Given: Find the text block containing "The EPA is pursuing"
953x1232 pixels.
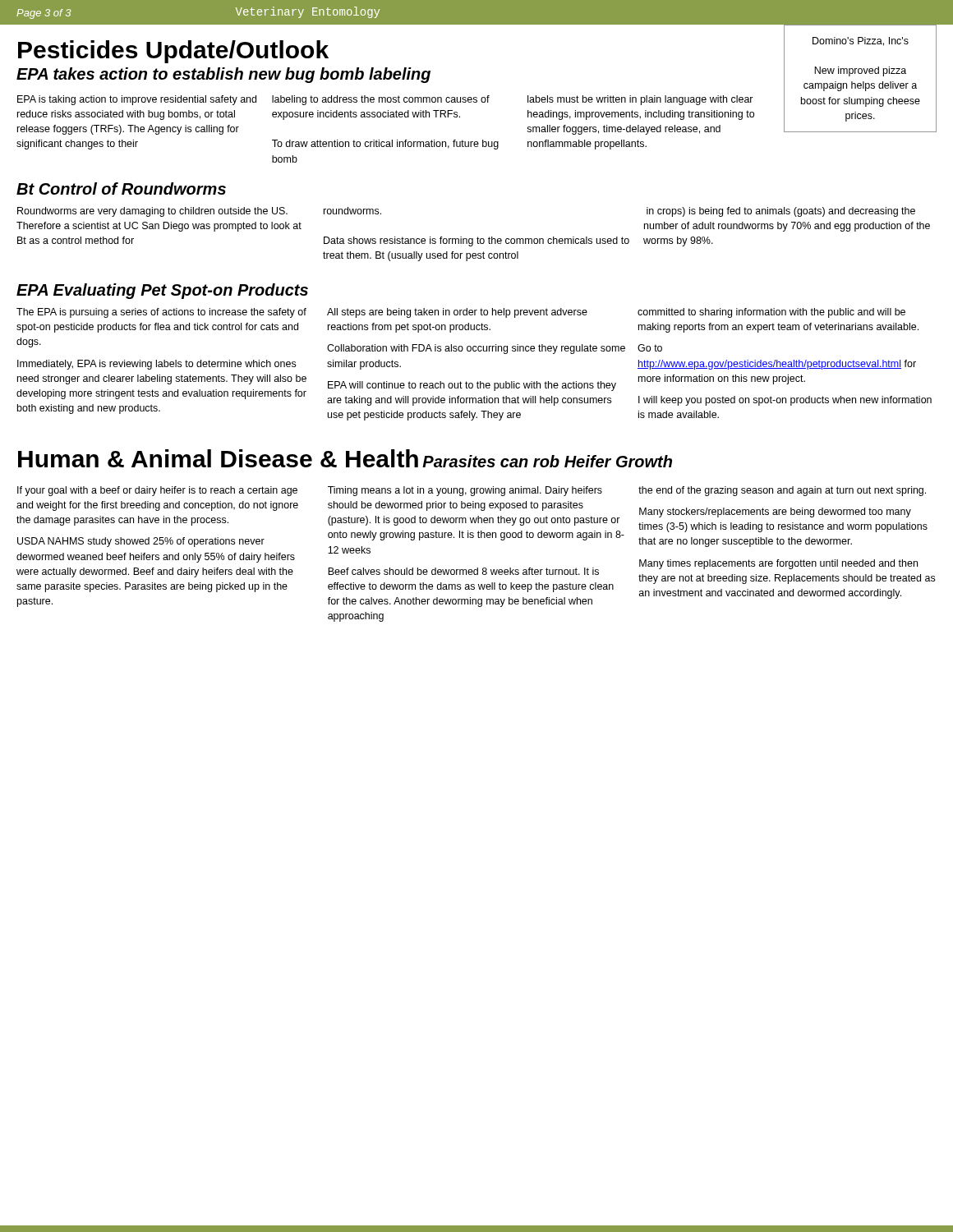Looking at the screenshot, I should coord(166,360).
